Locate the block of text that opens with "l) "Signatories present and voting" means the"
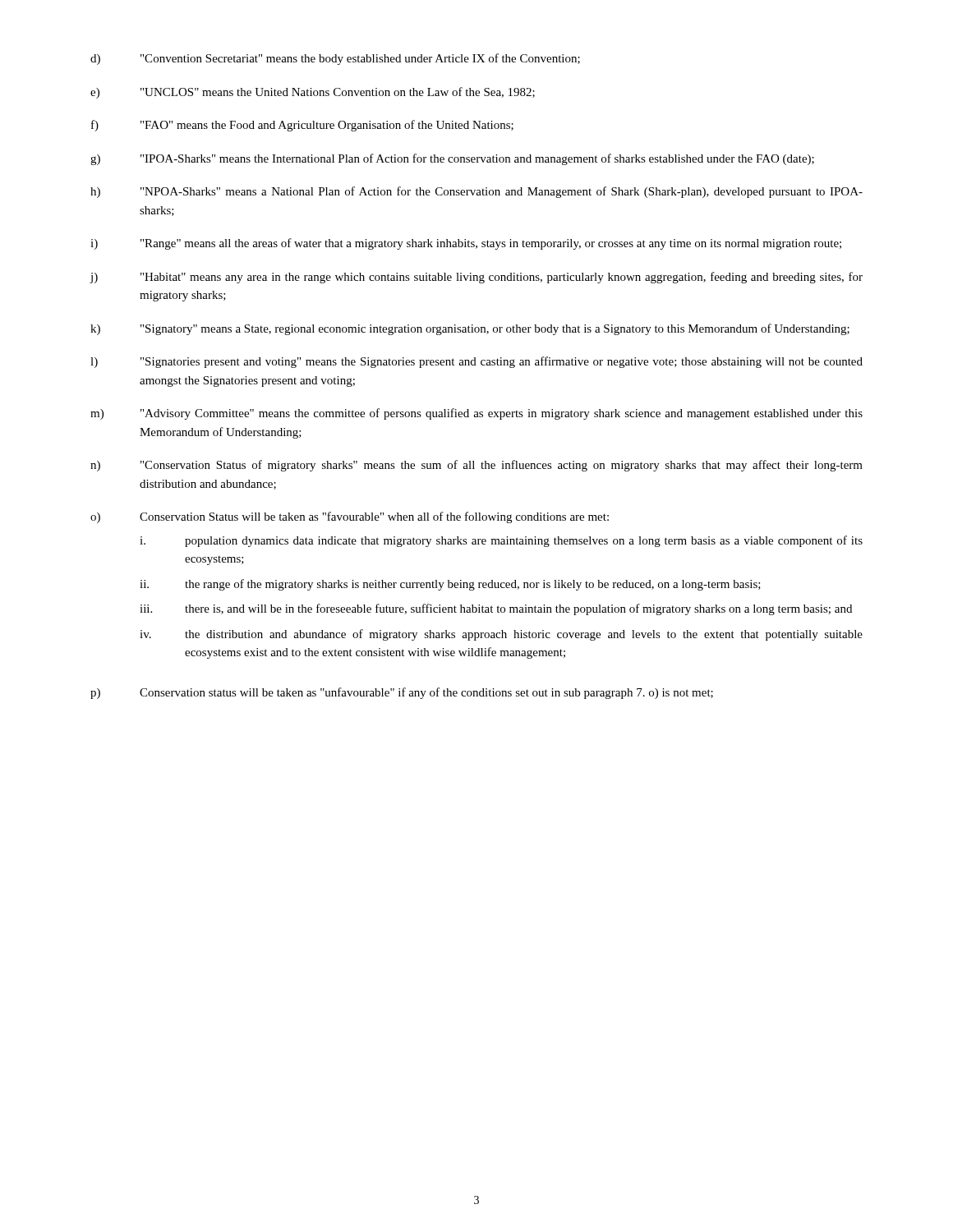 click(476, 371)
